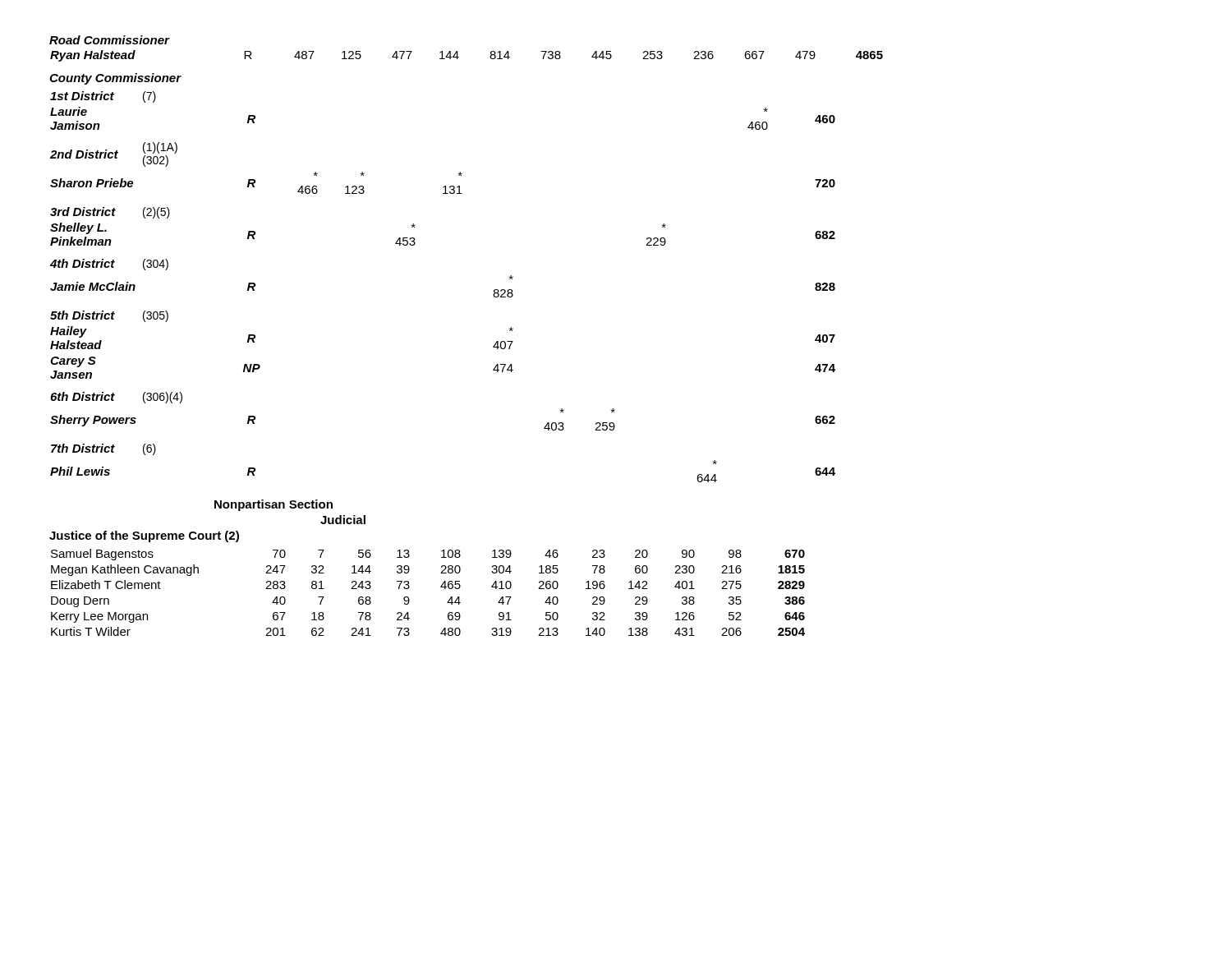Find the section header containing "Nonpartisan Section"
Viewport: 1232px width, 953px height.
[x=273, y=504]
